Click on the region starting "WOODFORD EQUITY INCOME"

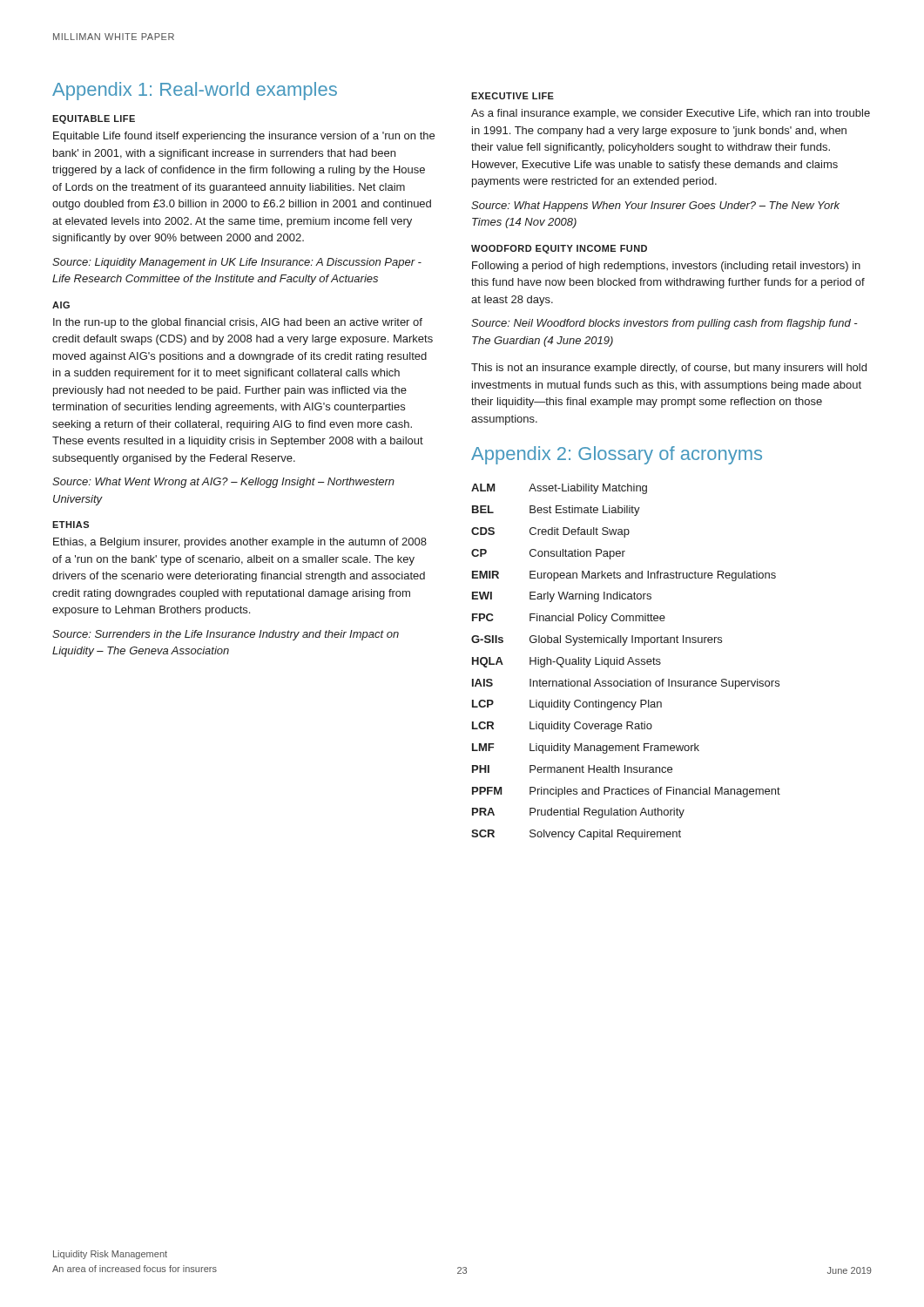pos(559,249)
